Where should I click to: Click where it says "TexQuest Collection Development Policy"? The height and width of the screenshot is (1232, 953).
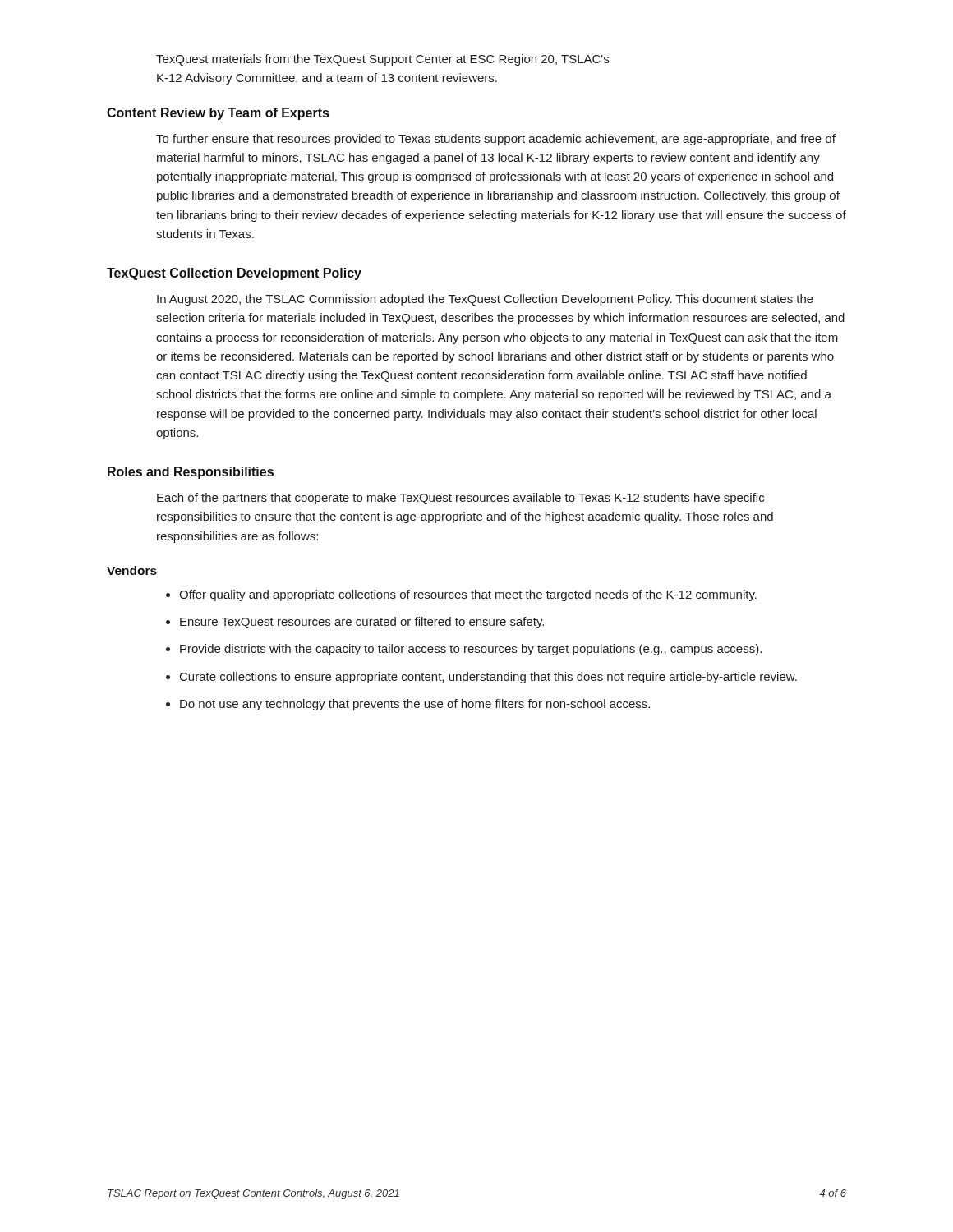click(234, 273)
